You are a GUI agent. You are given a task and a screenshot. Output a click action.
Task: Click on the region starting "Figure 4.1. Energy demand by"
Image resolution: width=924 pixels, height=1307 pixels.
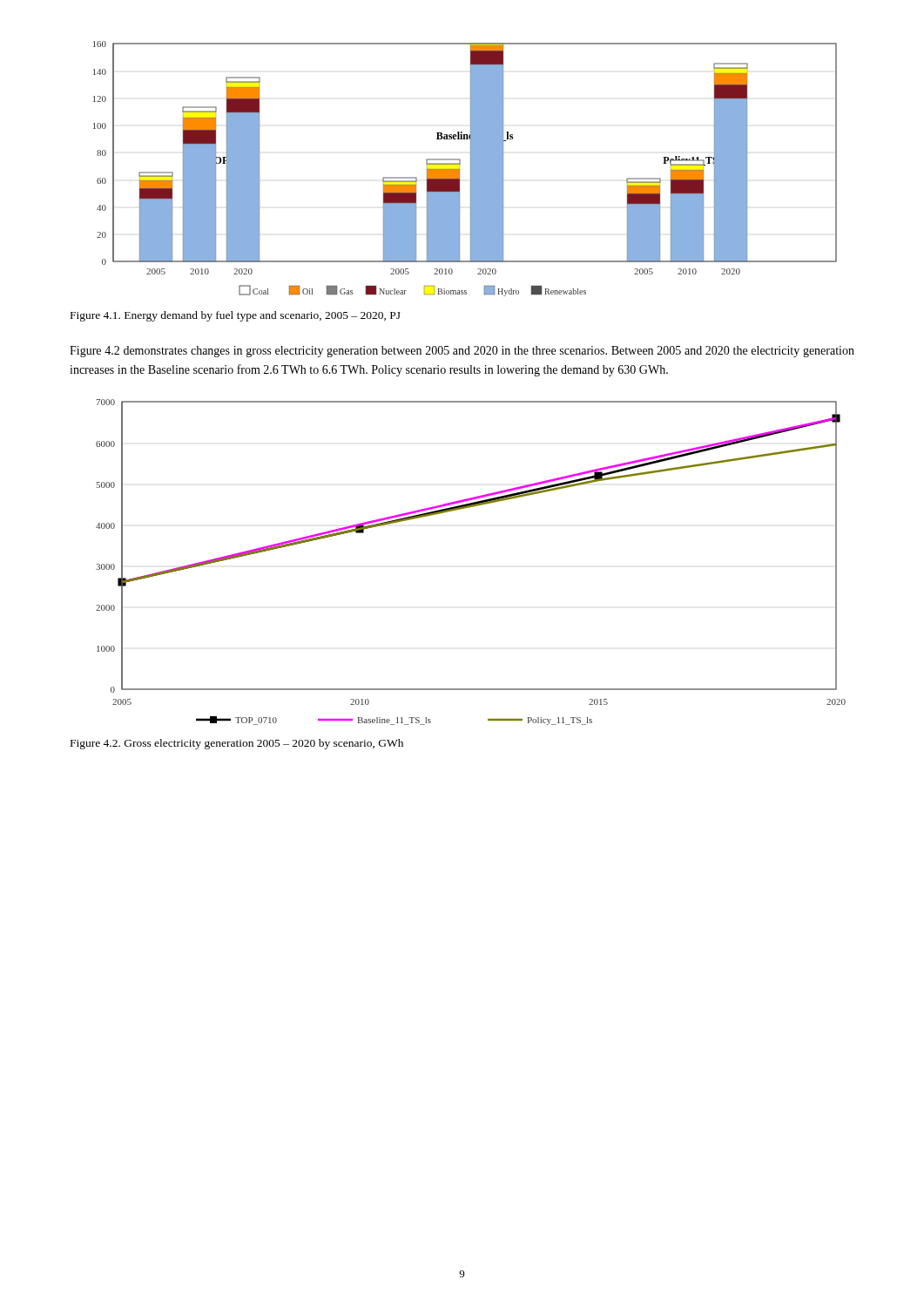pyautogui.click(x=235, y=315)
